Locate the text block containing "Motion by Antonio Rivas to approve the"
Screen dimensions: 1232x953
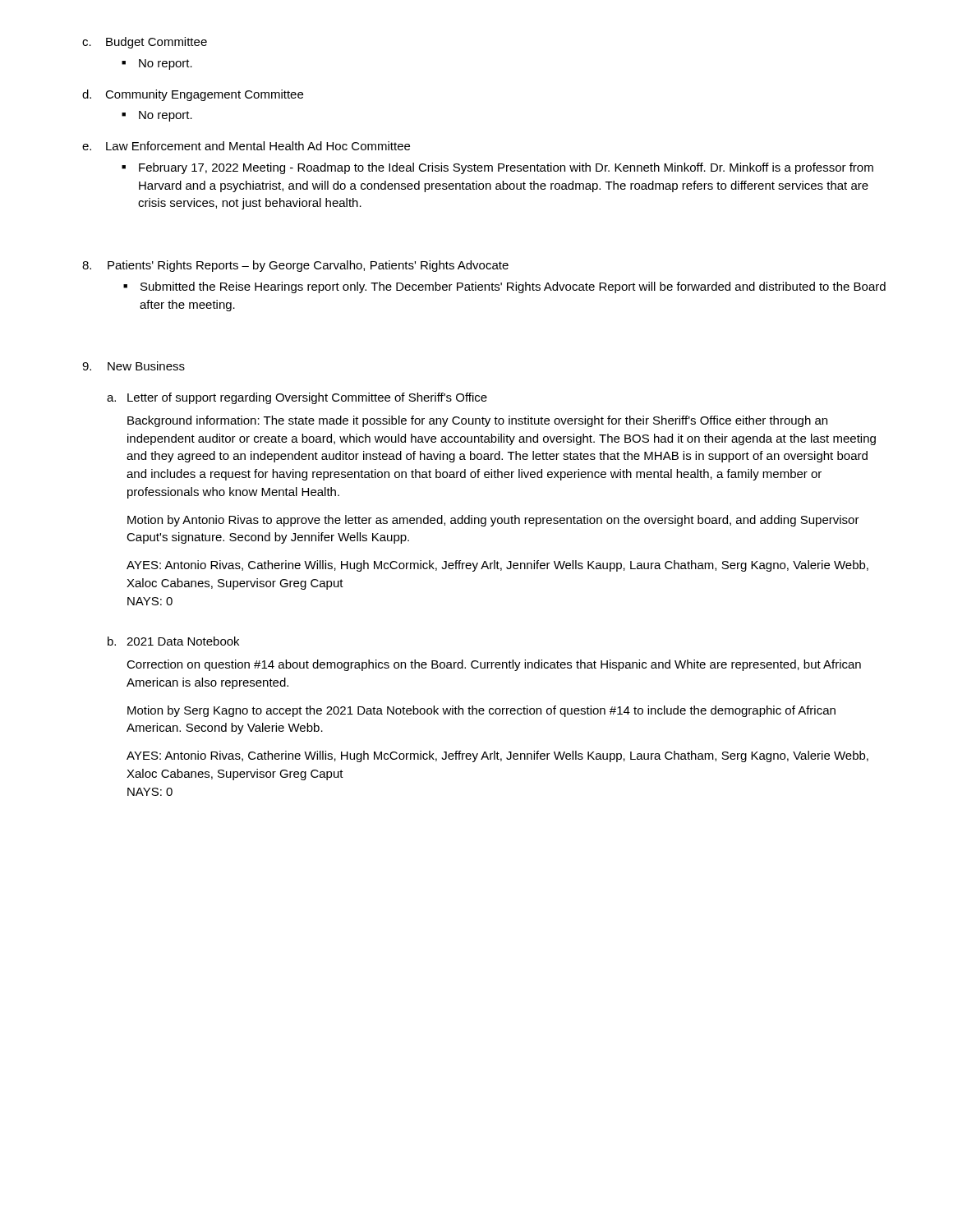(493, 528)
